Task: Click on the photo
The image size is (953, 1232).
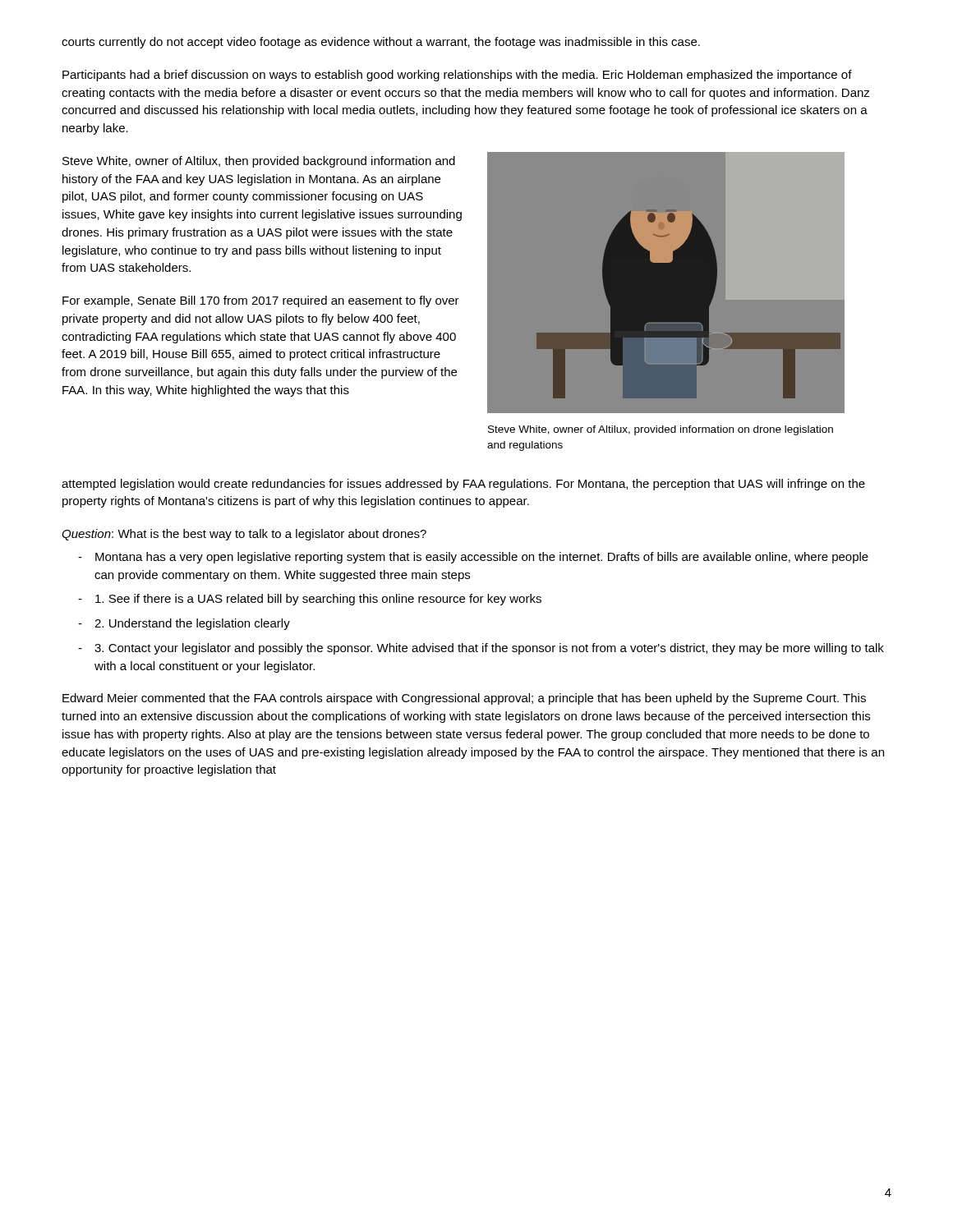Action: point(666,284)
